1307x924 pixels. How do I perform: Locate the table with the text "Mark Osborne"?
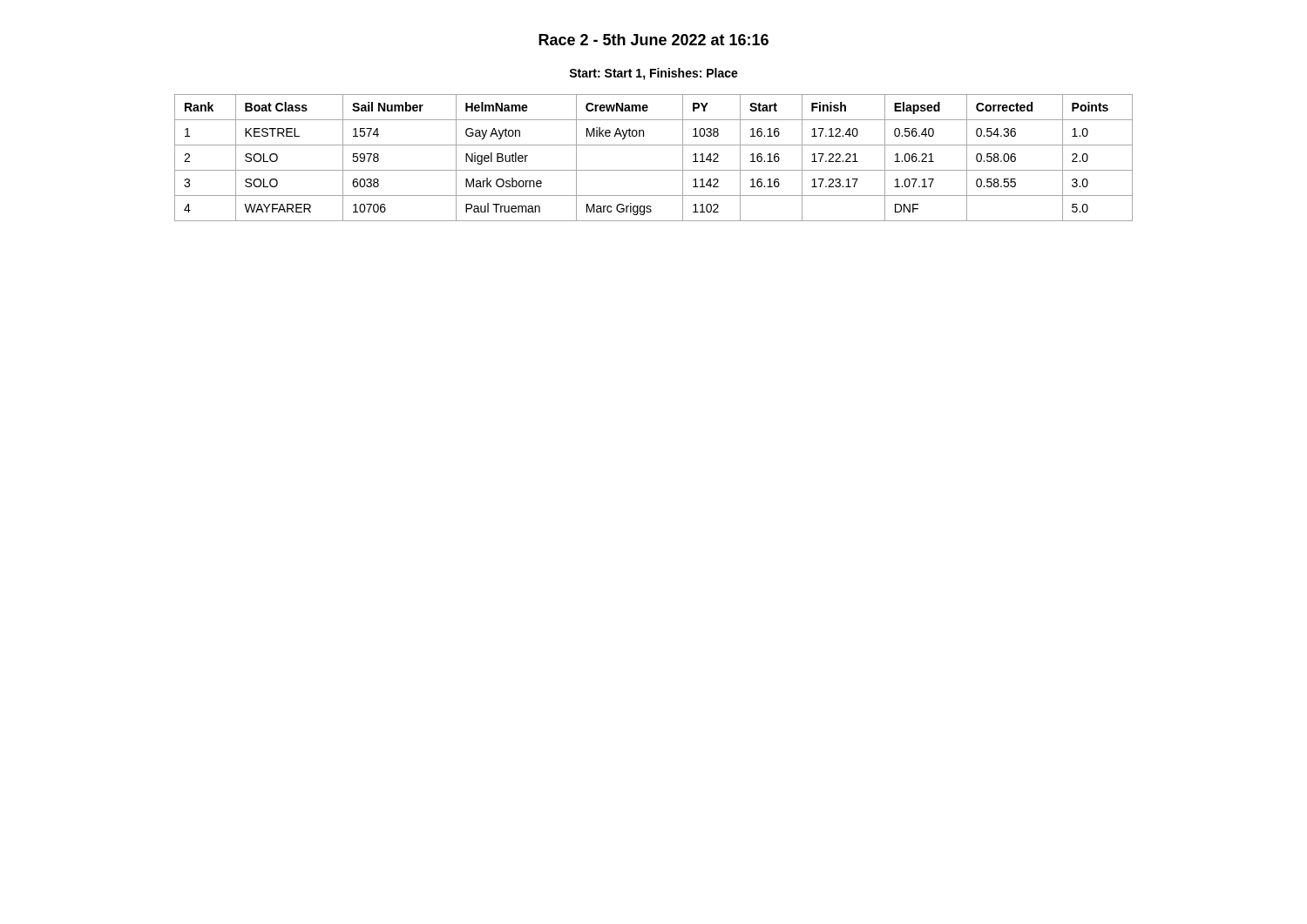click(x=654, y=158)
